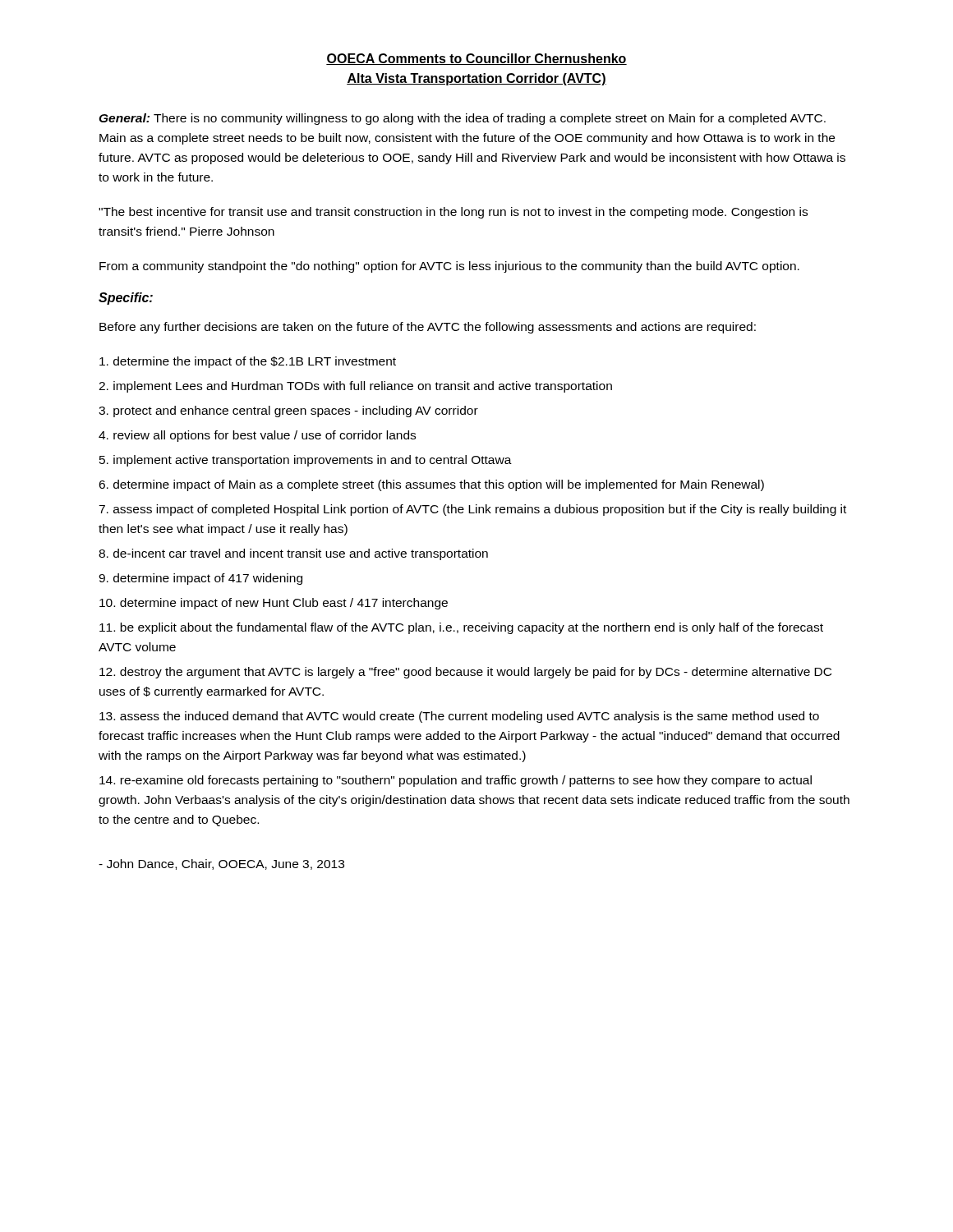
Task: Select the region starting "8. de-incent car travel"
Action: click(294, 553)
